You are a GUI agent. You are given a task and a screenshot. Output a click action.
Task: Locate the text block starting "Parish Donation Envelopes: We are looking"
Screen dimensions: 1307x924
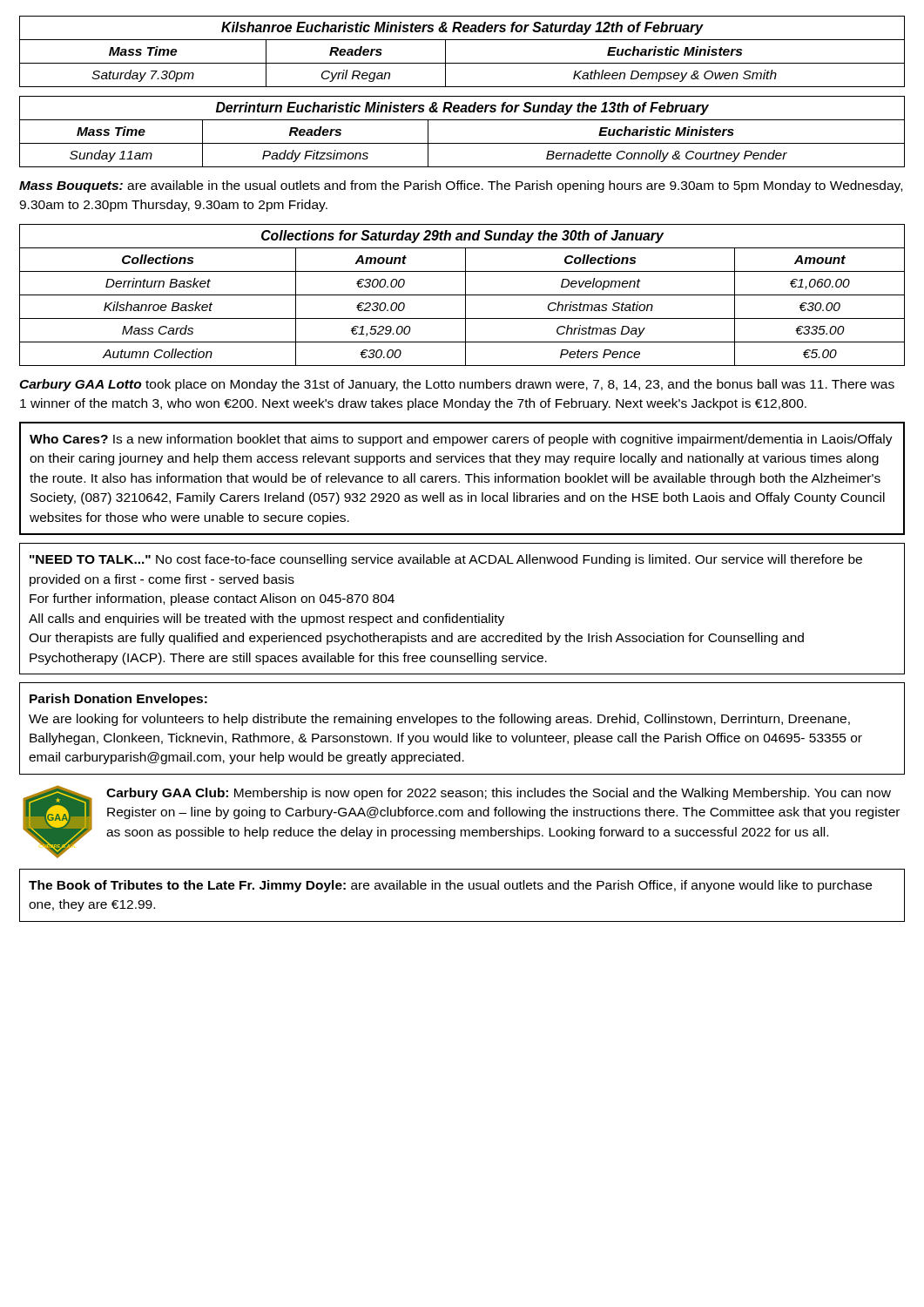[445, 728]
